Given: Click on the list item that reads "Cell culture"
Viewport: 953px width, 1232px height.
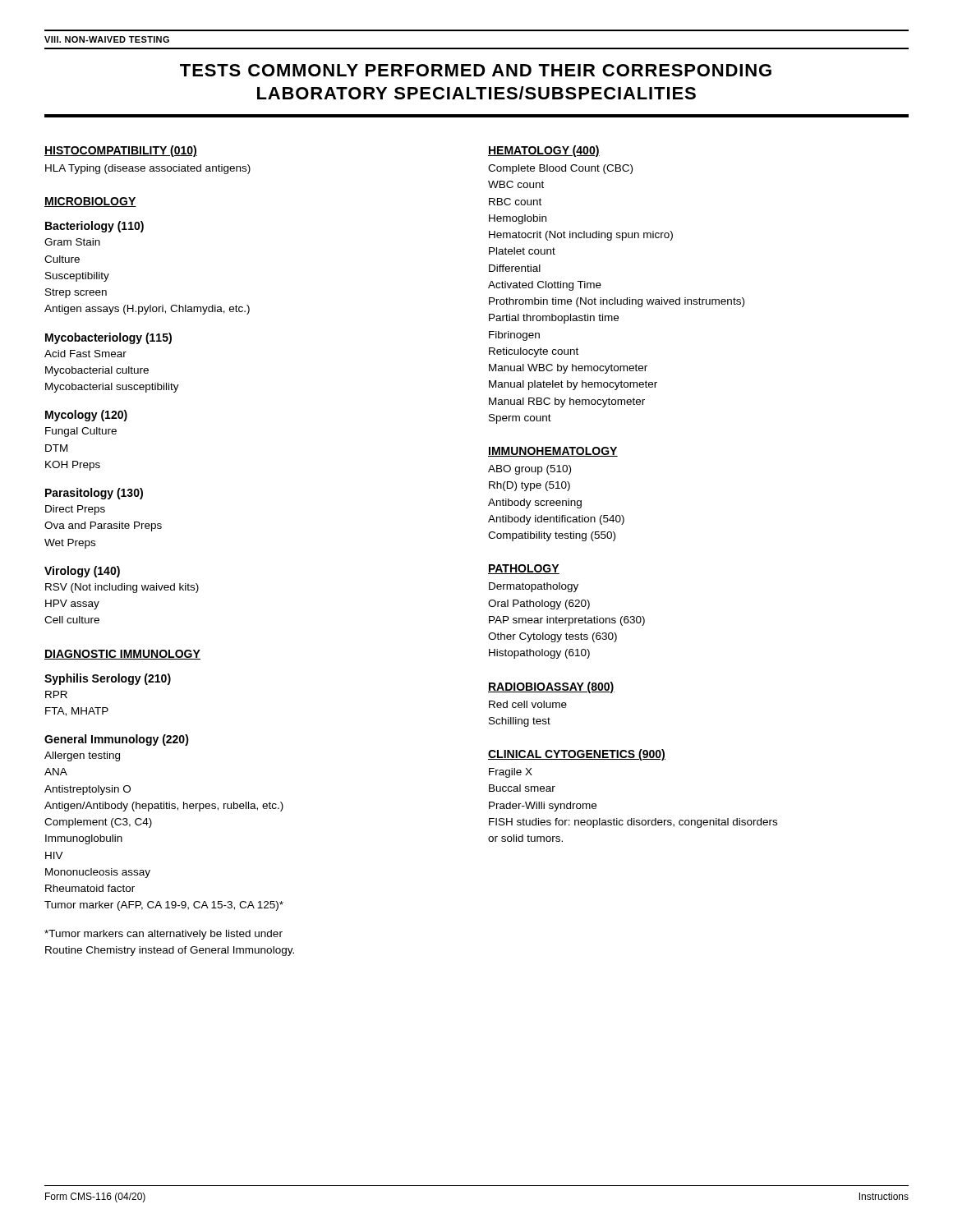Looking at the screenshot, I should (72, 620).
